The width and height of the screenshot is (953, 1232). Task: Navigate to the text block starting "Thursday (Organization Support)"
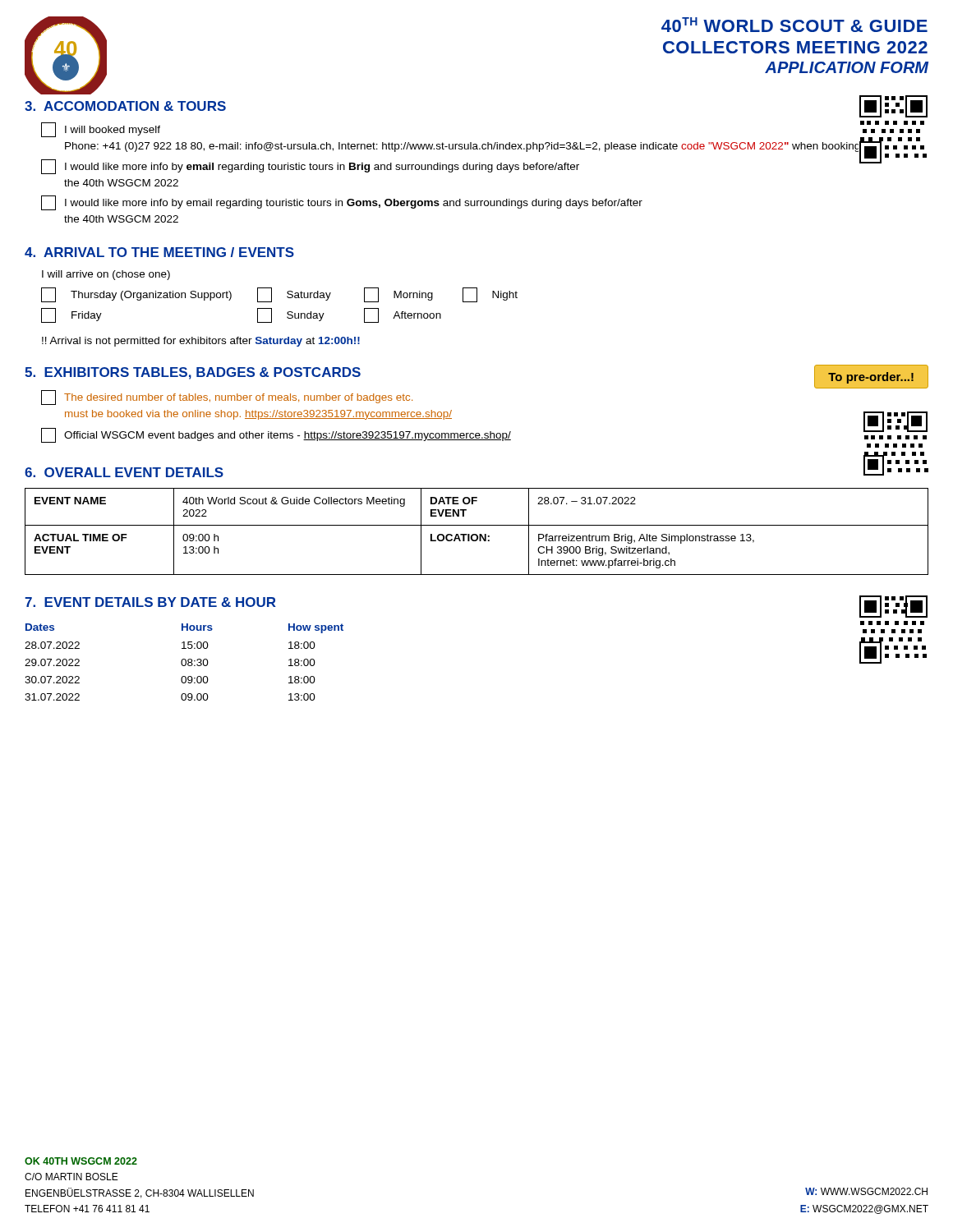137,294
